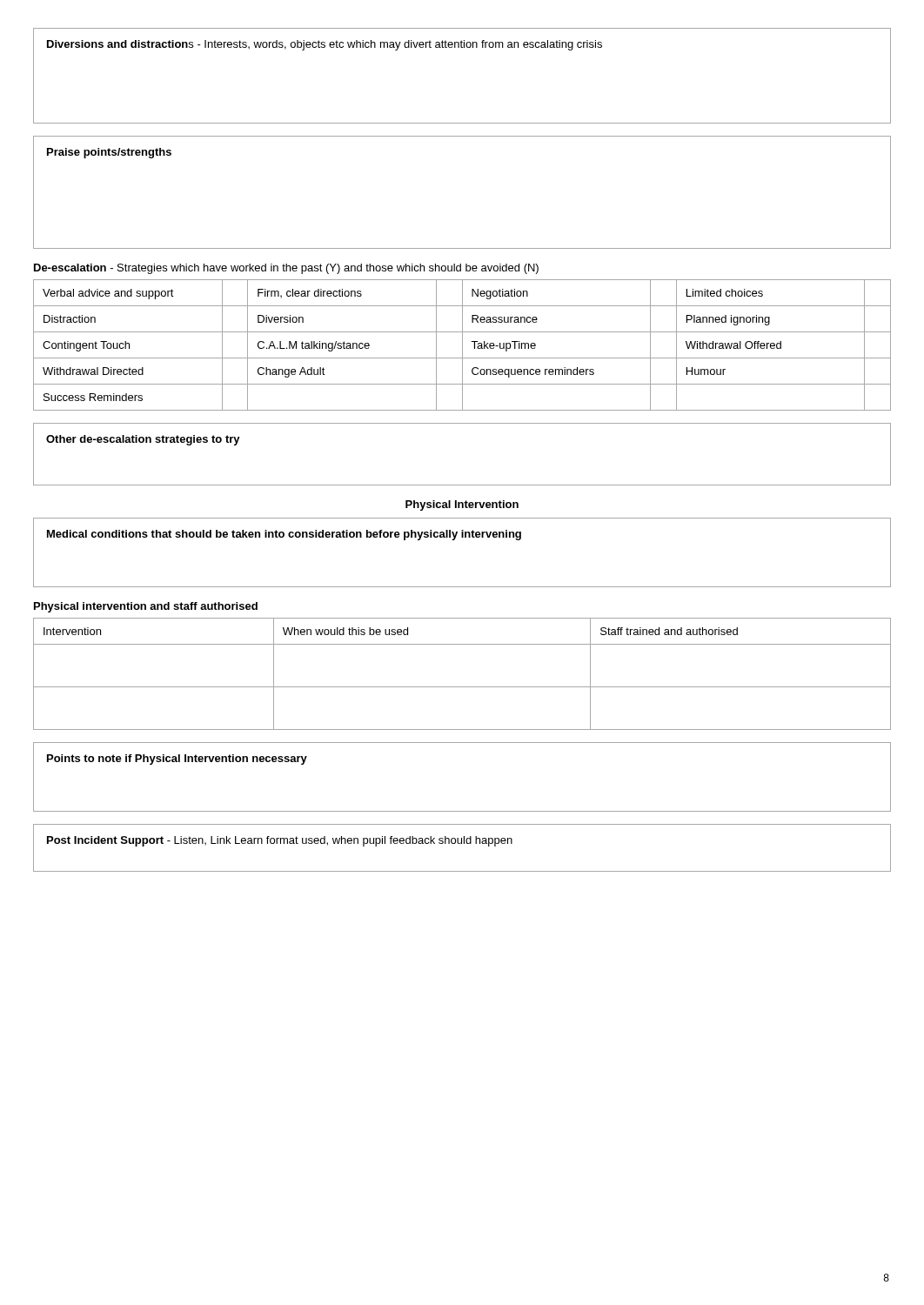Screen dimensions: 1305x924
Task: Navigate to the element starting "Medical conditions that should"
Action: click(462, 534)
